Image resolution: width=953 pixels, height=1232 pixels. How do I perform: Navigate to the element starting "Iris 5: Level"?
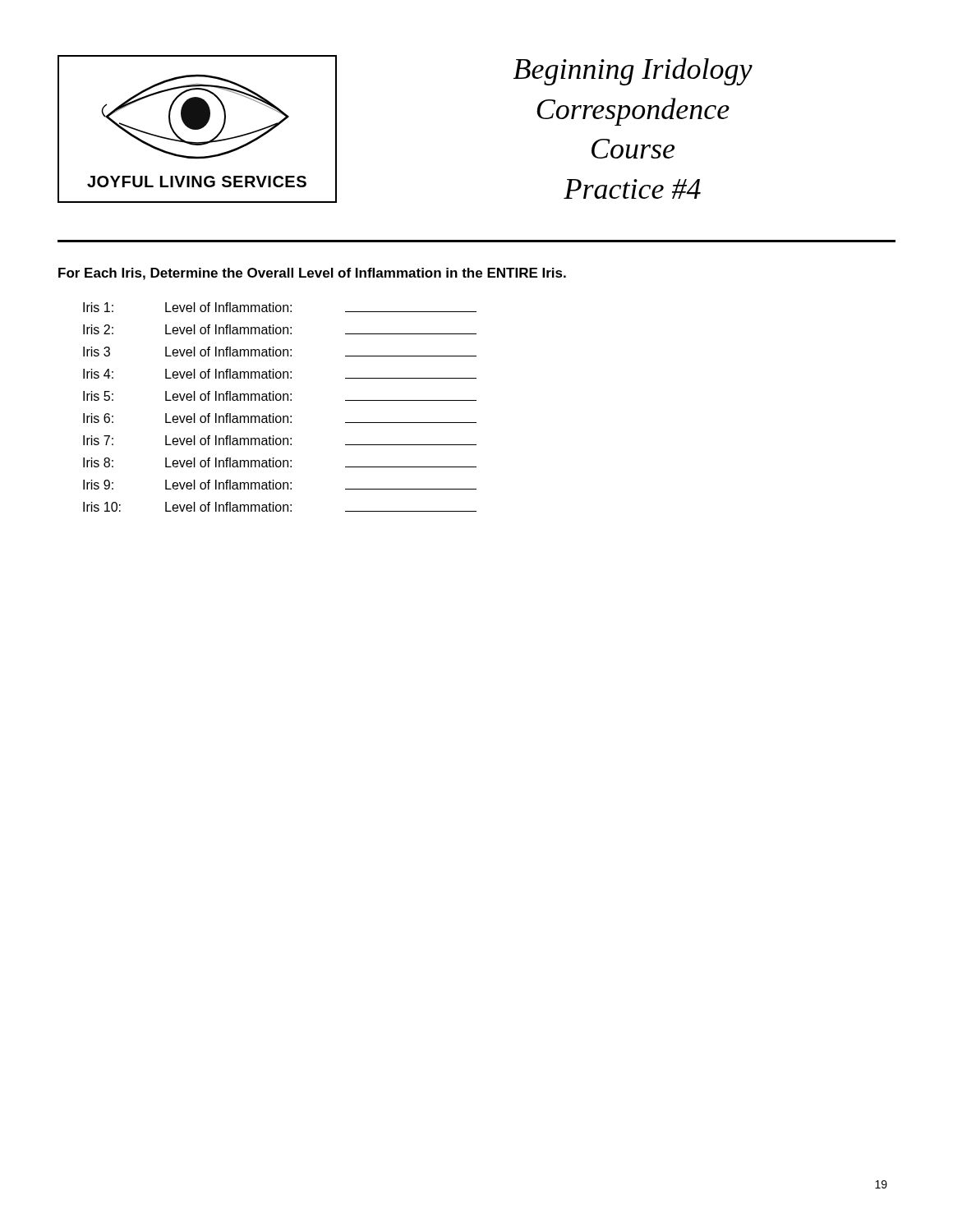[x=279, y=396]
